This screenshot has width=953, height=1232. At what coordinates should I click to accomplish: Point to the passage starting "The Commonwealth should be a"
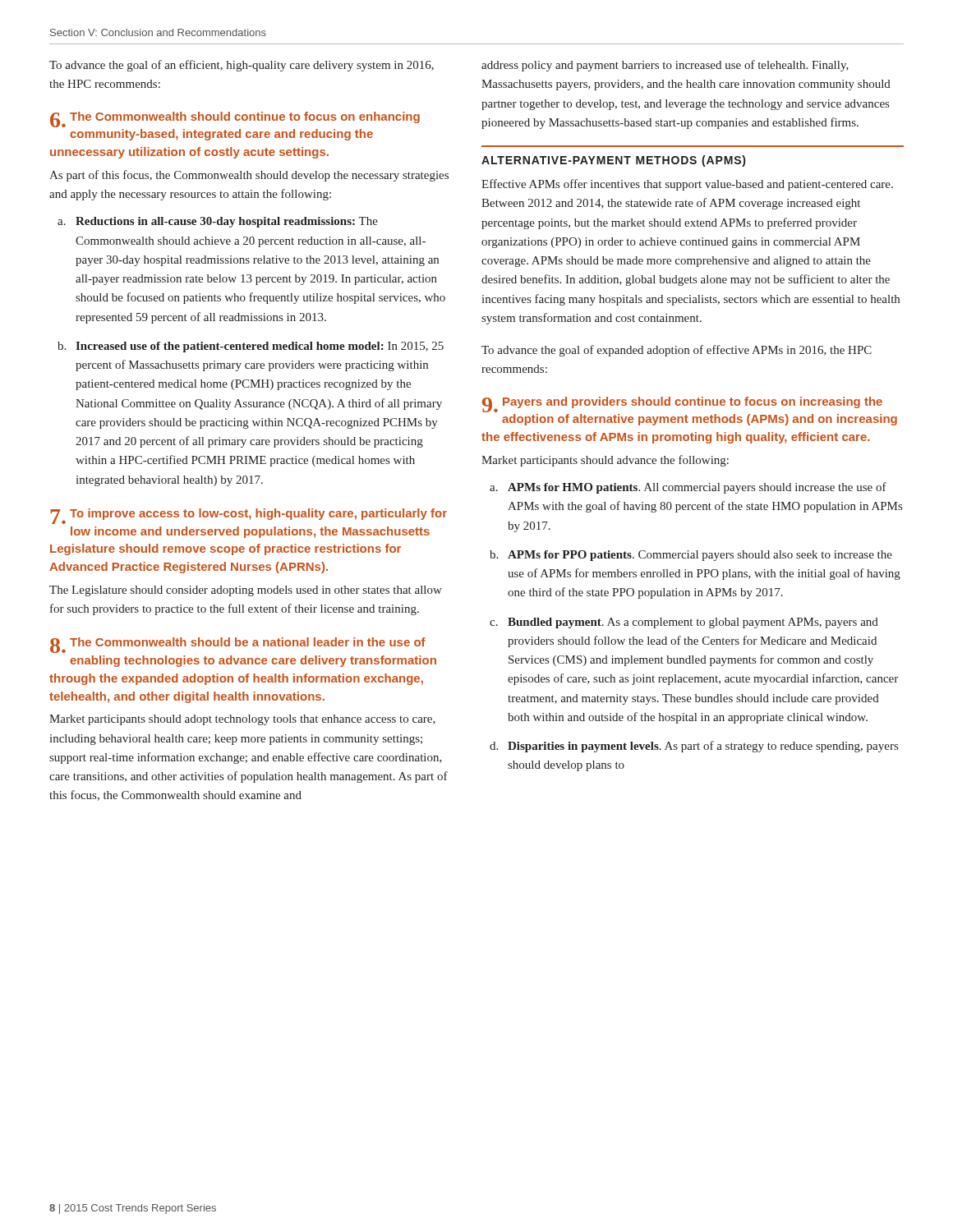coord(251,719)
